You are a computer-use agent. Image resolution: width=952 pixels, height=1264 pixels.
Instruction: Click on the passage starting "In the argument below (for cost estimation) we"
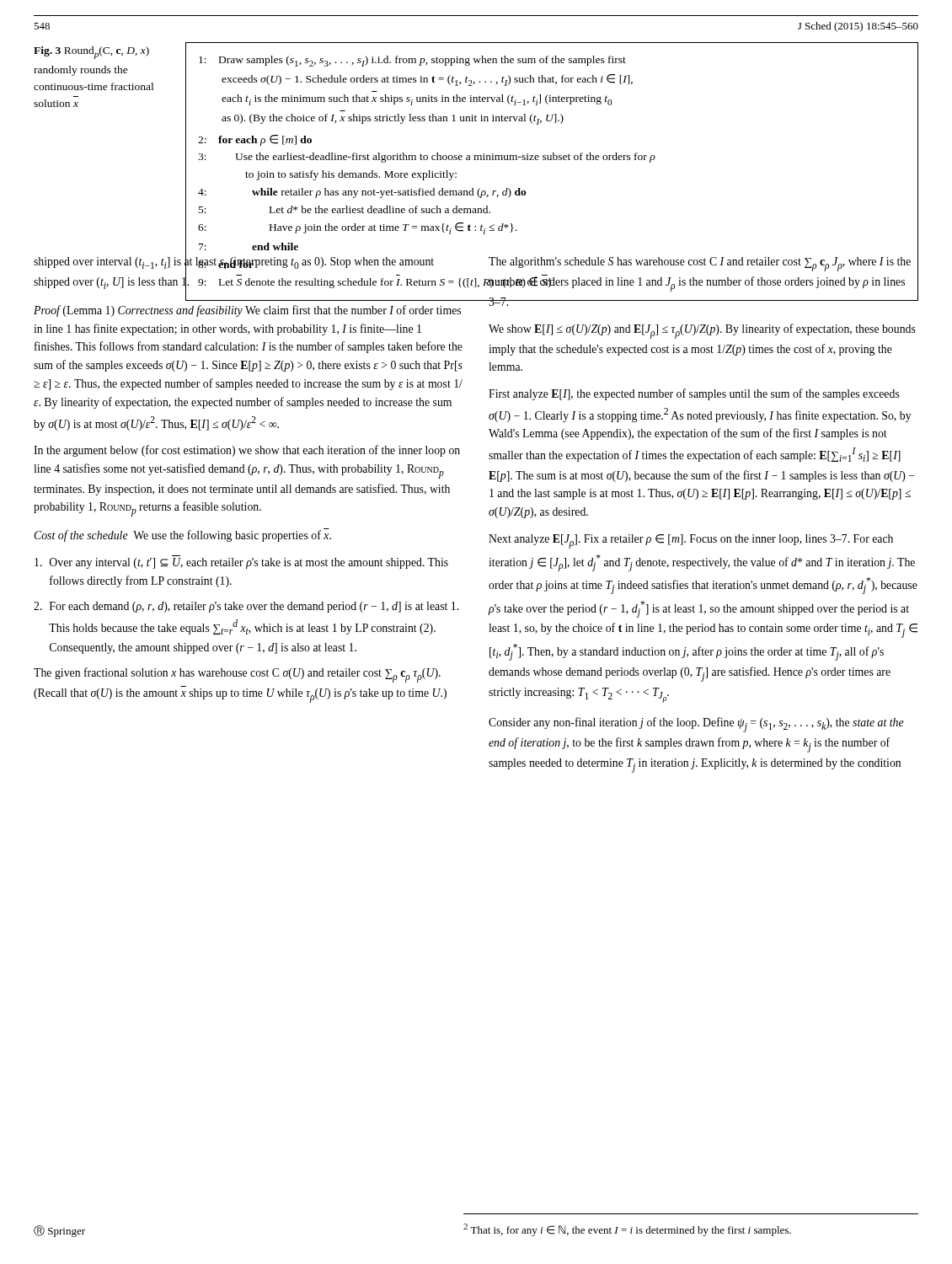click(x=249, y=480)
